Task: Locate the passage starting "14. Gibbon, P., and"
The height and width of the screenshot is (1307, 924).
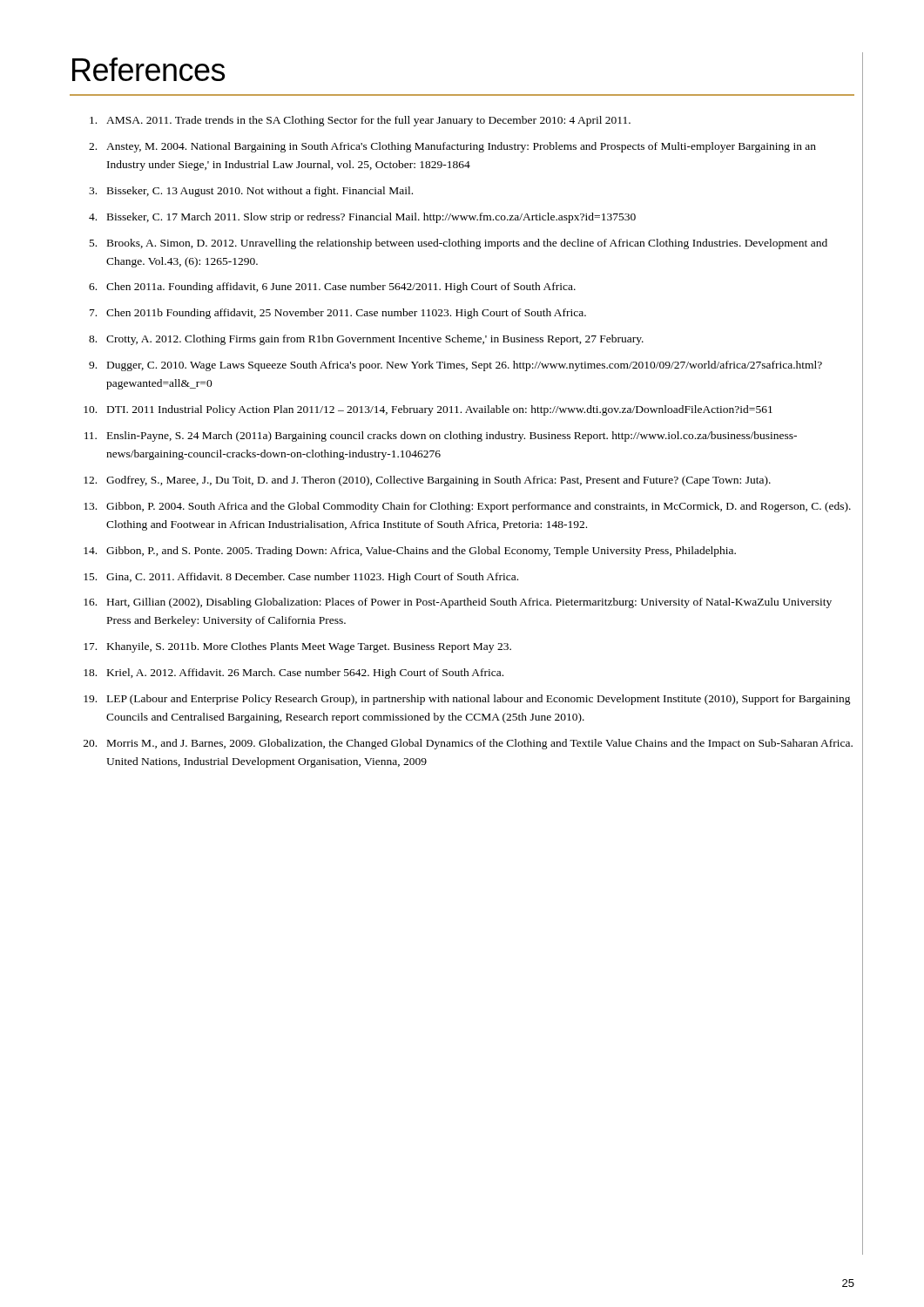Action: click(x=462, y=551)
